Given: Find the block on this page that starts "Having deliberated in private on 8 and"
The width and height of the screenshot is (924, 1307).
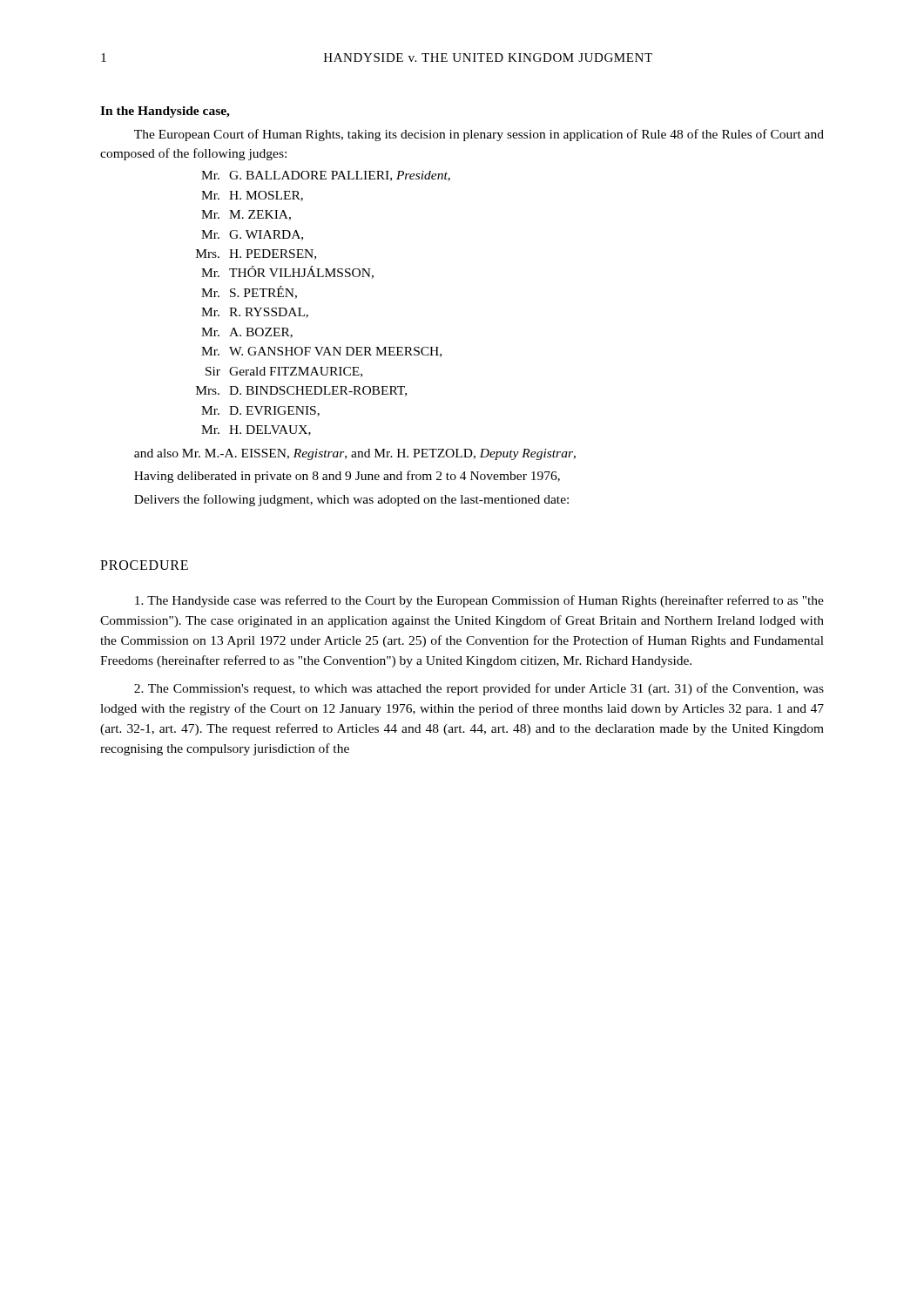Looking at the screenshot, I should point(462,476).
